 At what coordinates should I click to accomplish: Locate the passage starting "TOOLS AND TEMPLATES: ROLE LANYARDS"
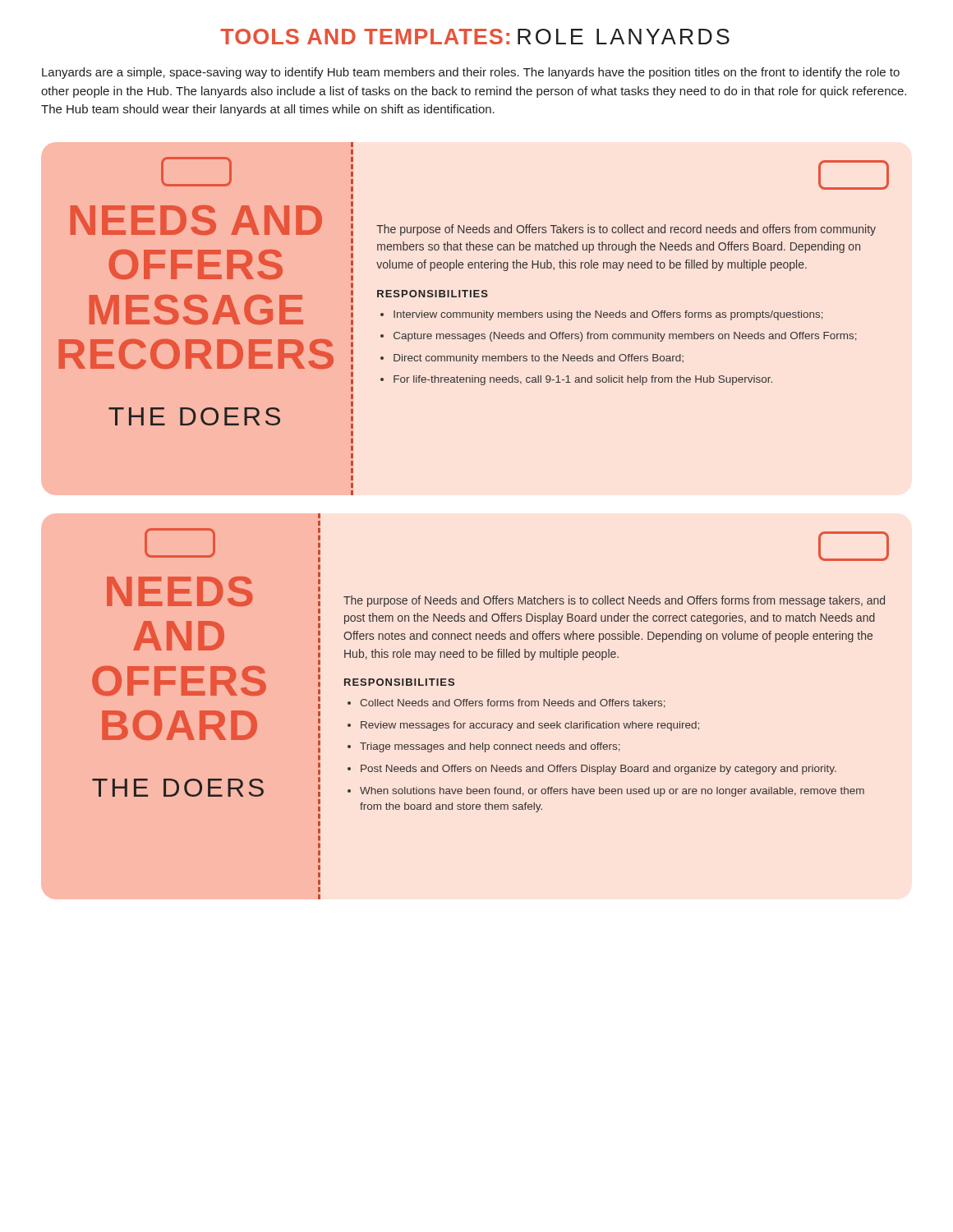(x=476, y=37)
